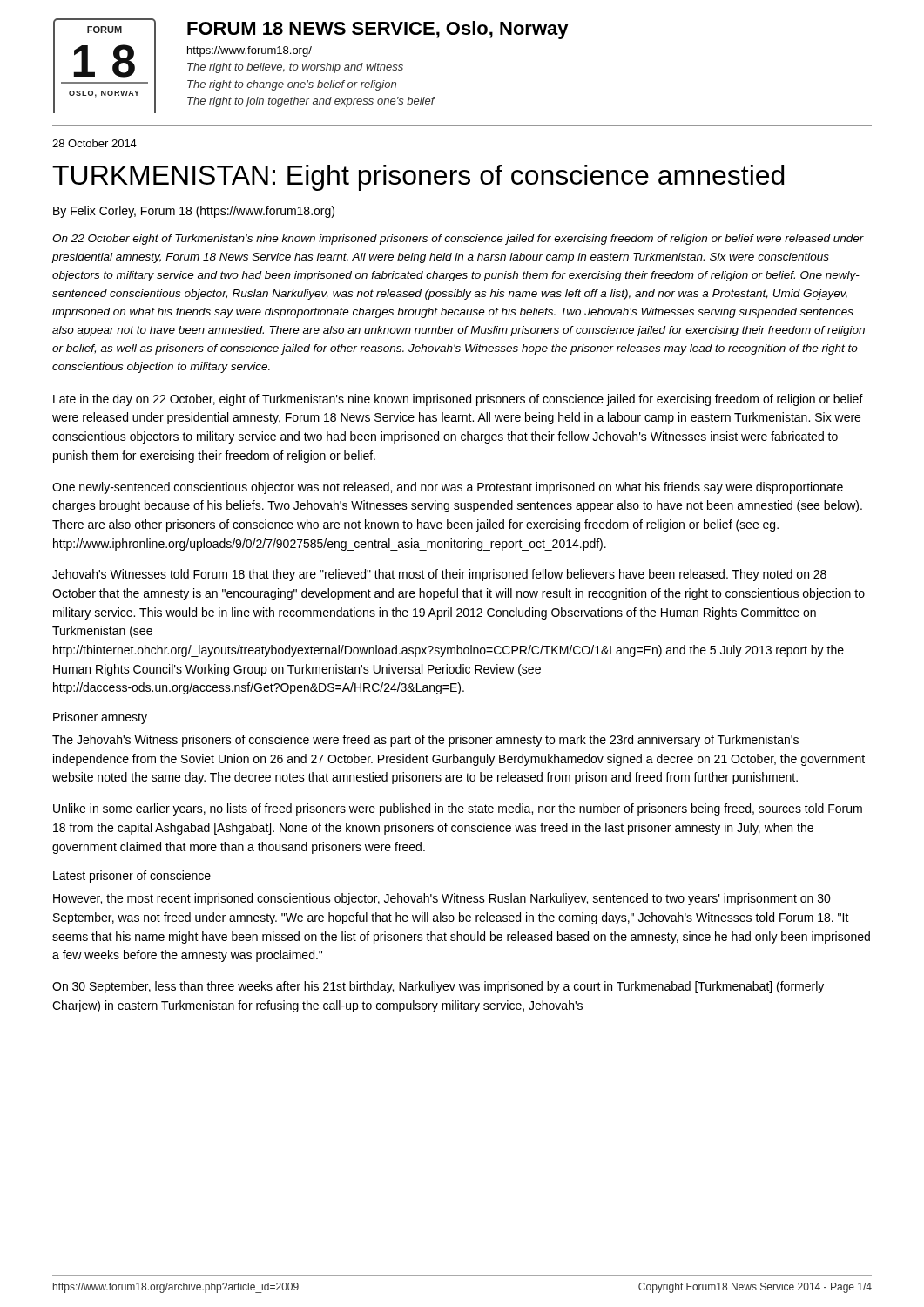Navigate to the element starting "However, the most recent imprisoned conscientious"
The height and width of the screenshot is (1307, 924).
click(462, 927)
